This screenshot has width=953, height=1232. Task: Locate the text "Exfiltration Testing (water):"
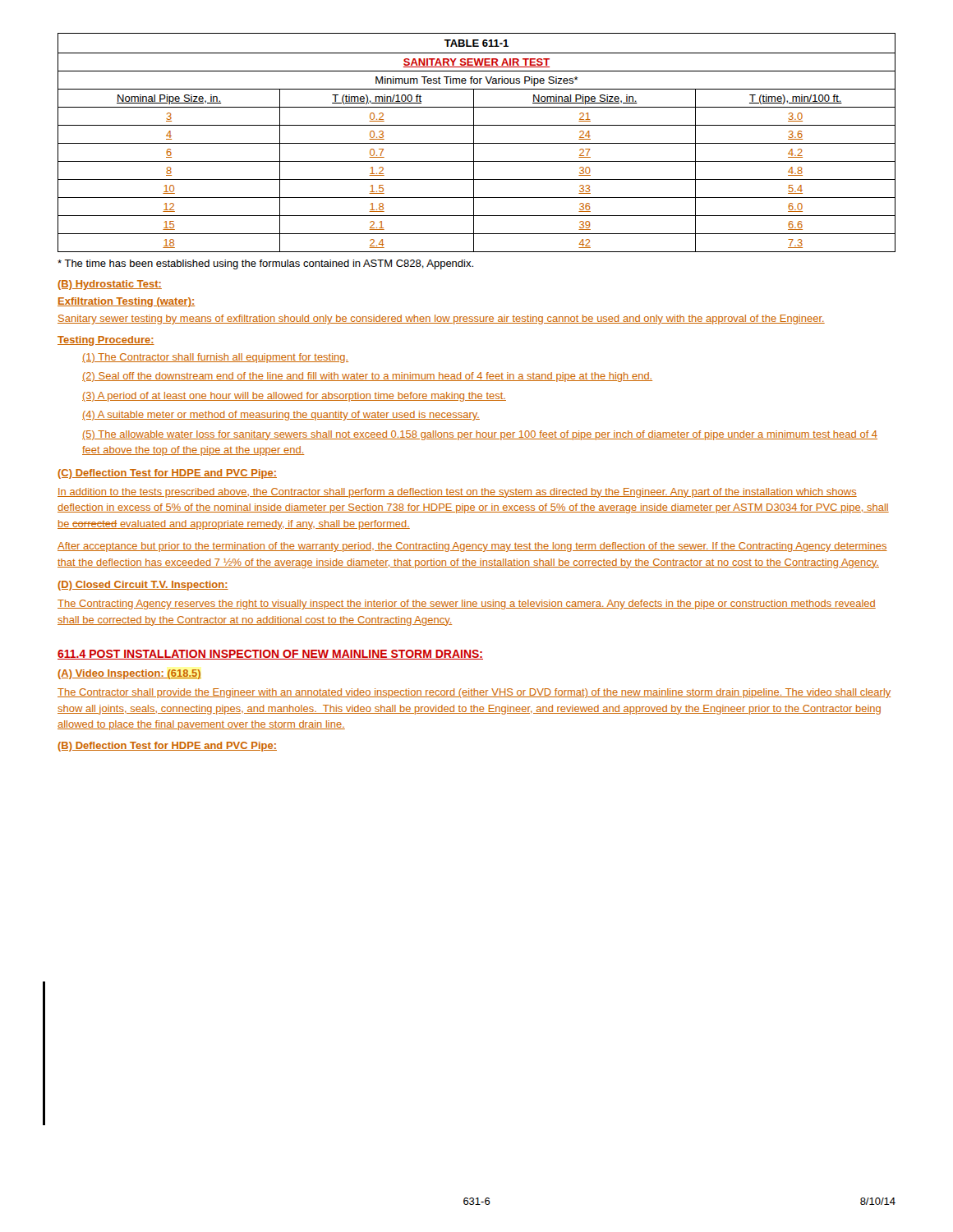tap(126, 301)
